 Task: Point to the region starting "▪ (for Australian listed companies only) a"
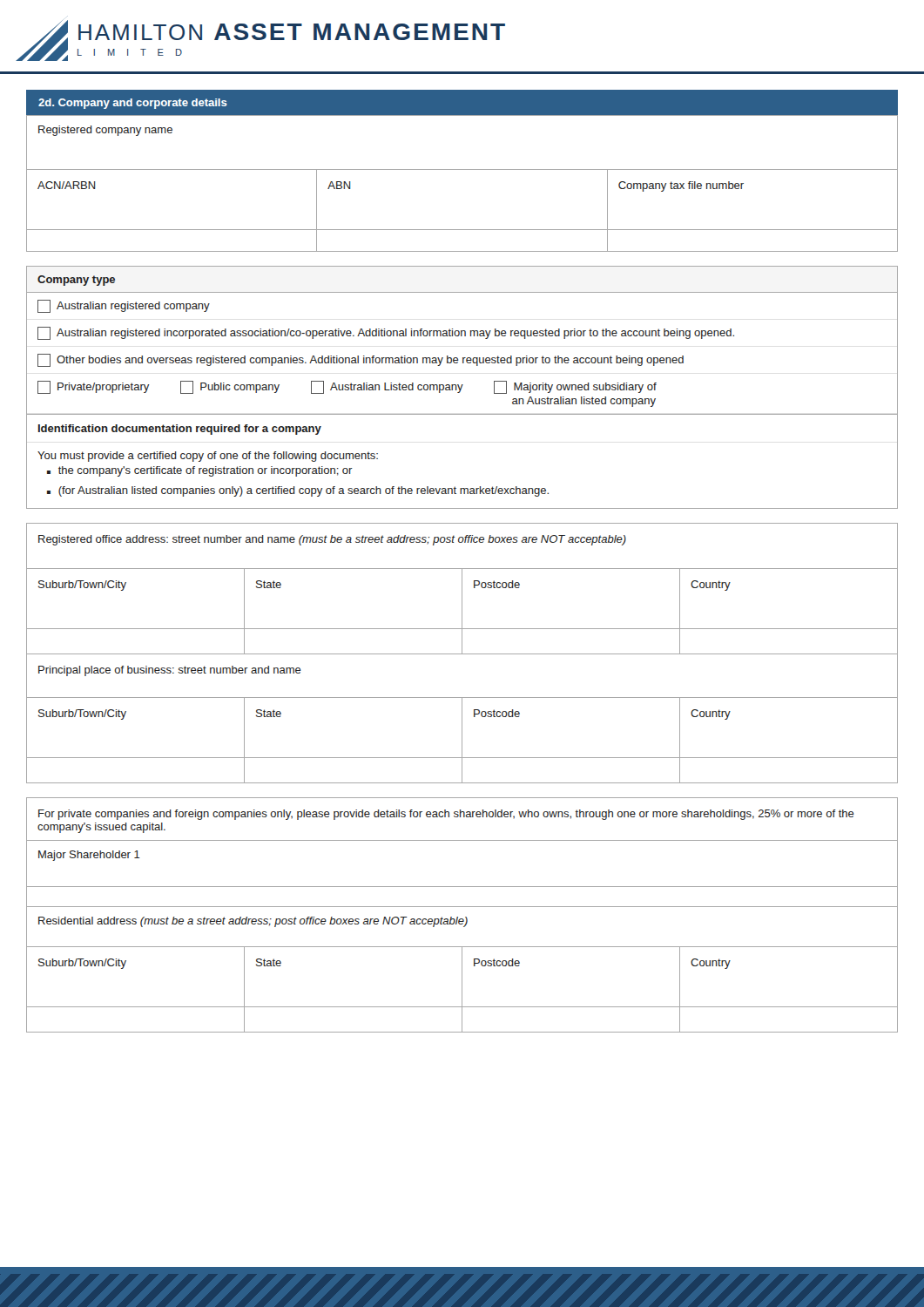[298, 492]
